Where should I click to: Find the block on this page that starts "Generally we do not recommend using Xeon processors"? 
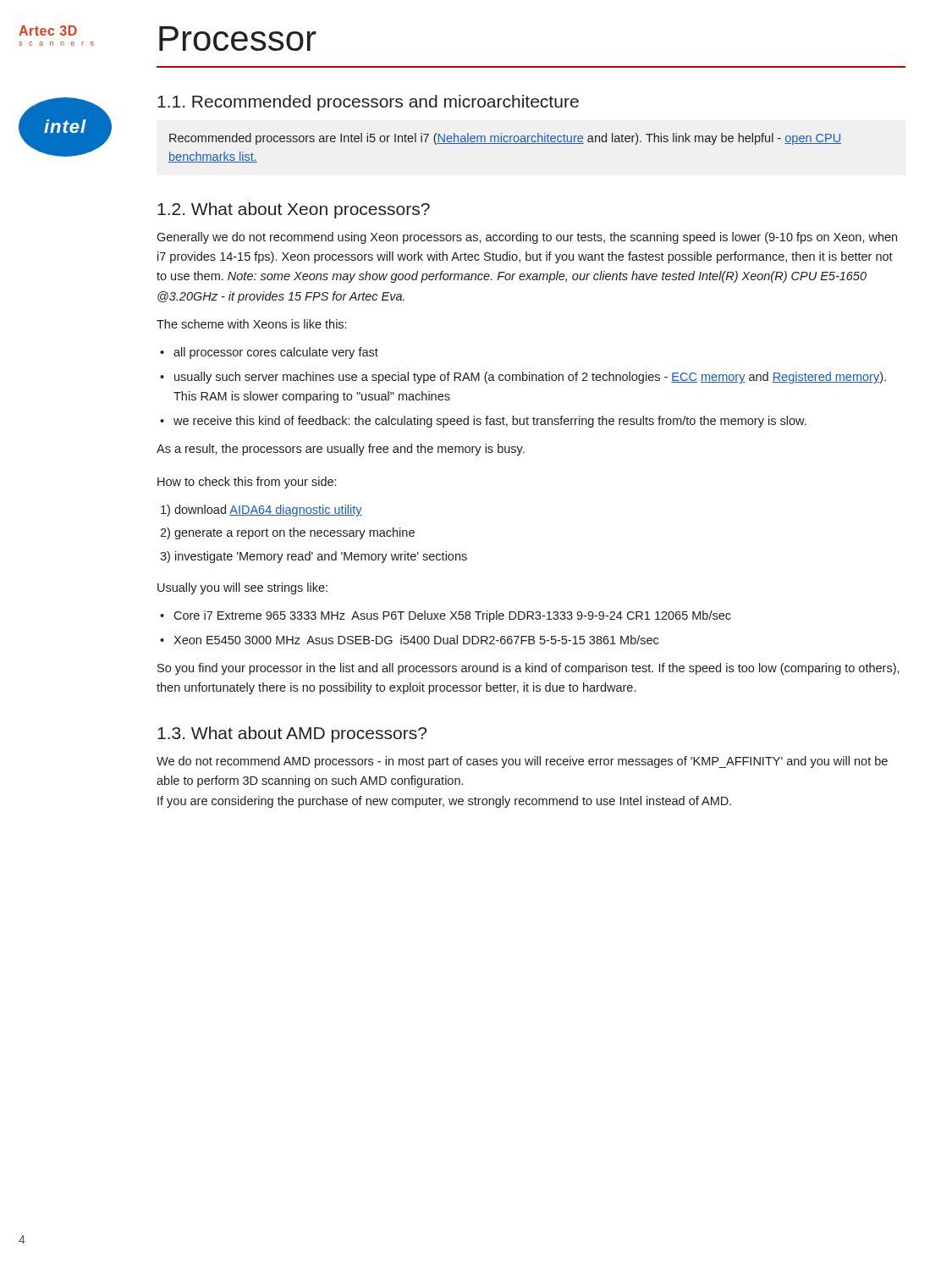527,266
